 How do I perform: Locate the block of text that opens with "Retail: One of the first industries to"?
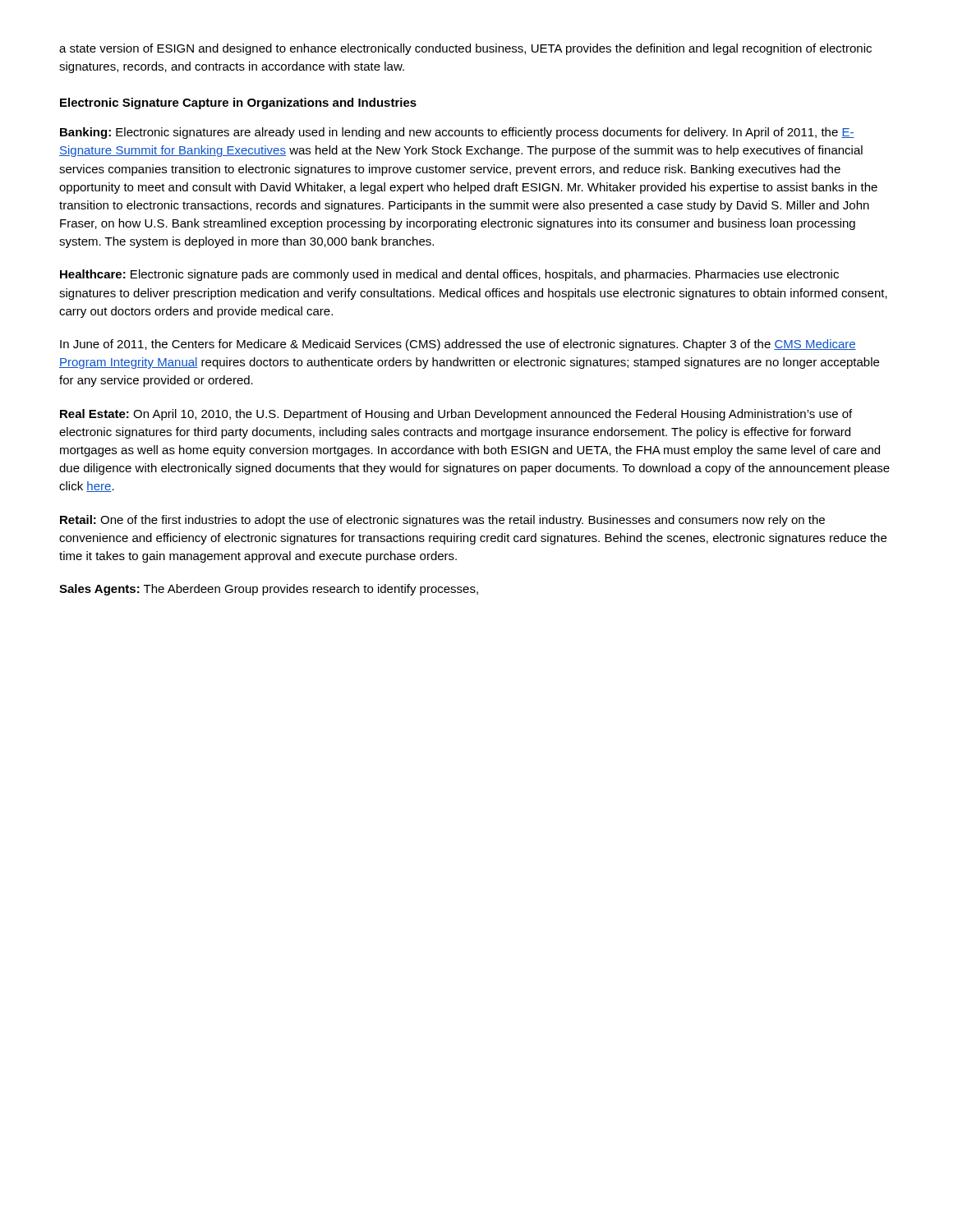tap(473, 537)
